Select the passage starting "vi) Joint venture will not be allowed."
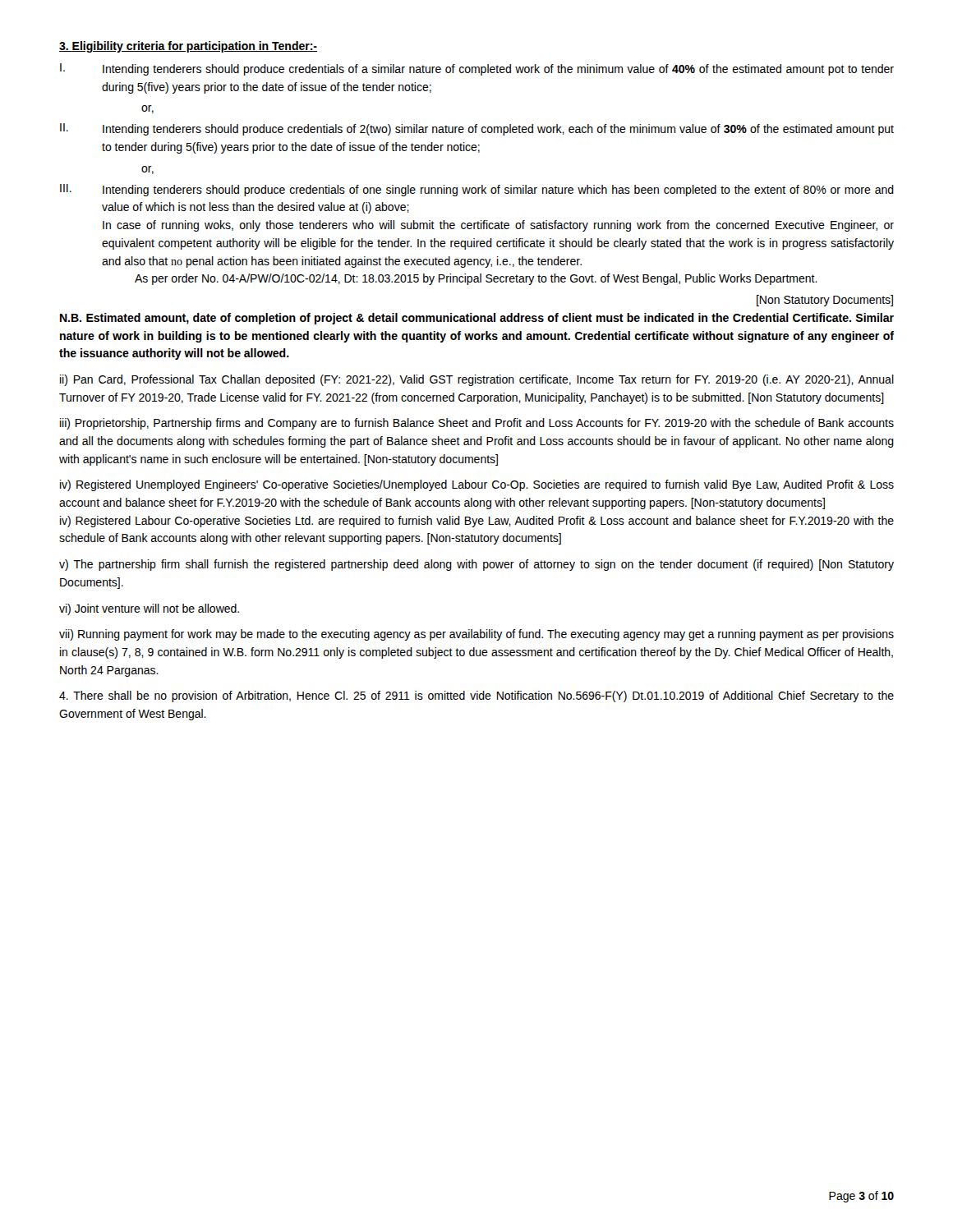953x1232 pixels. pyautogui.click(x=150, y=608)
